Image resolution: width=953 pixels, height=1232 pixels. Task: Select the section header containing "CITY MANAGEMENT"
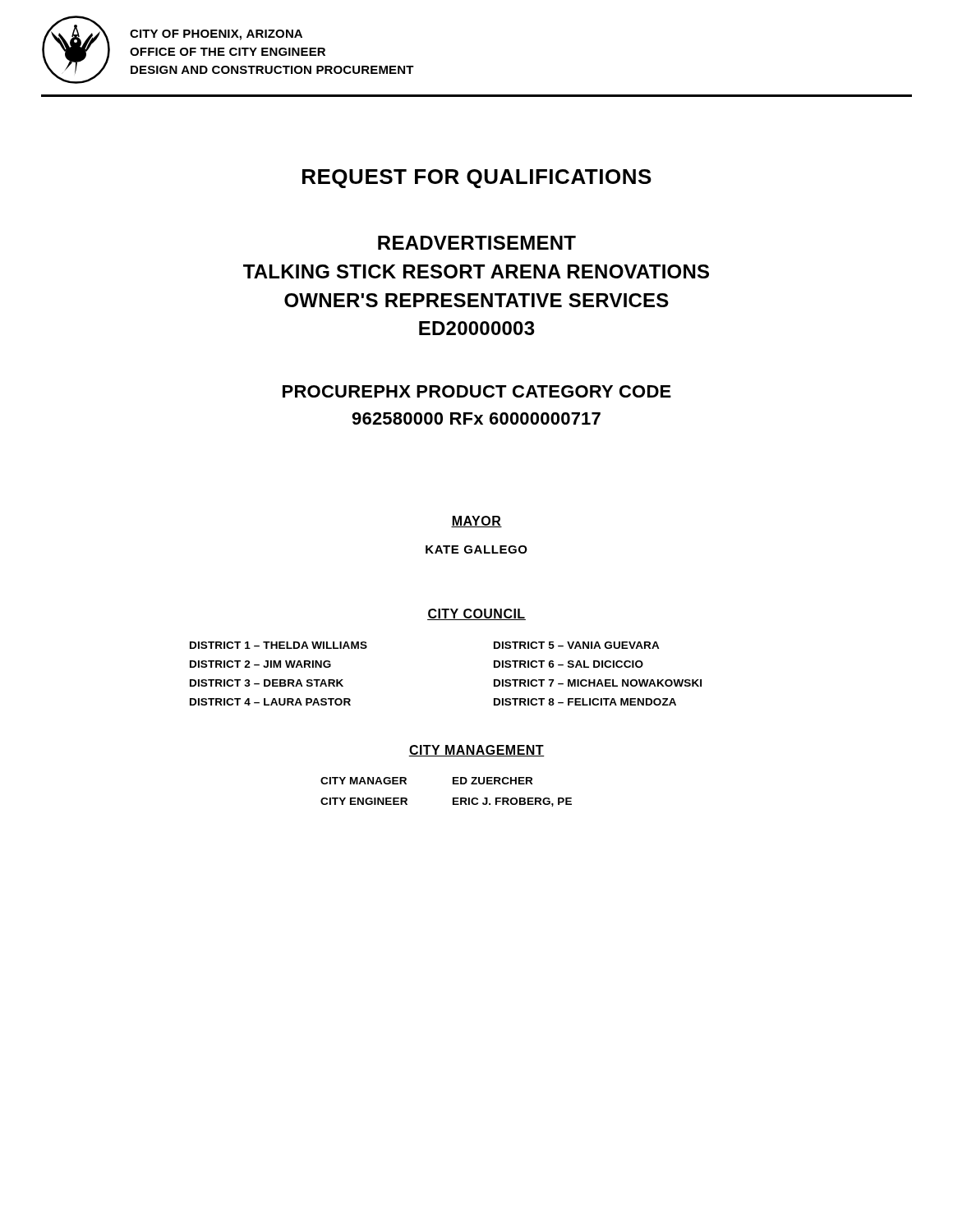coord(476,750)
